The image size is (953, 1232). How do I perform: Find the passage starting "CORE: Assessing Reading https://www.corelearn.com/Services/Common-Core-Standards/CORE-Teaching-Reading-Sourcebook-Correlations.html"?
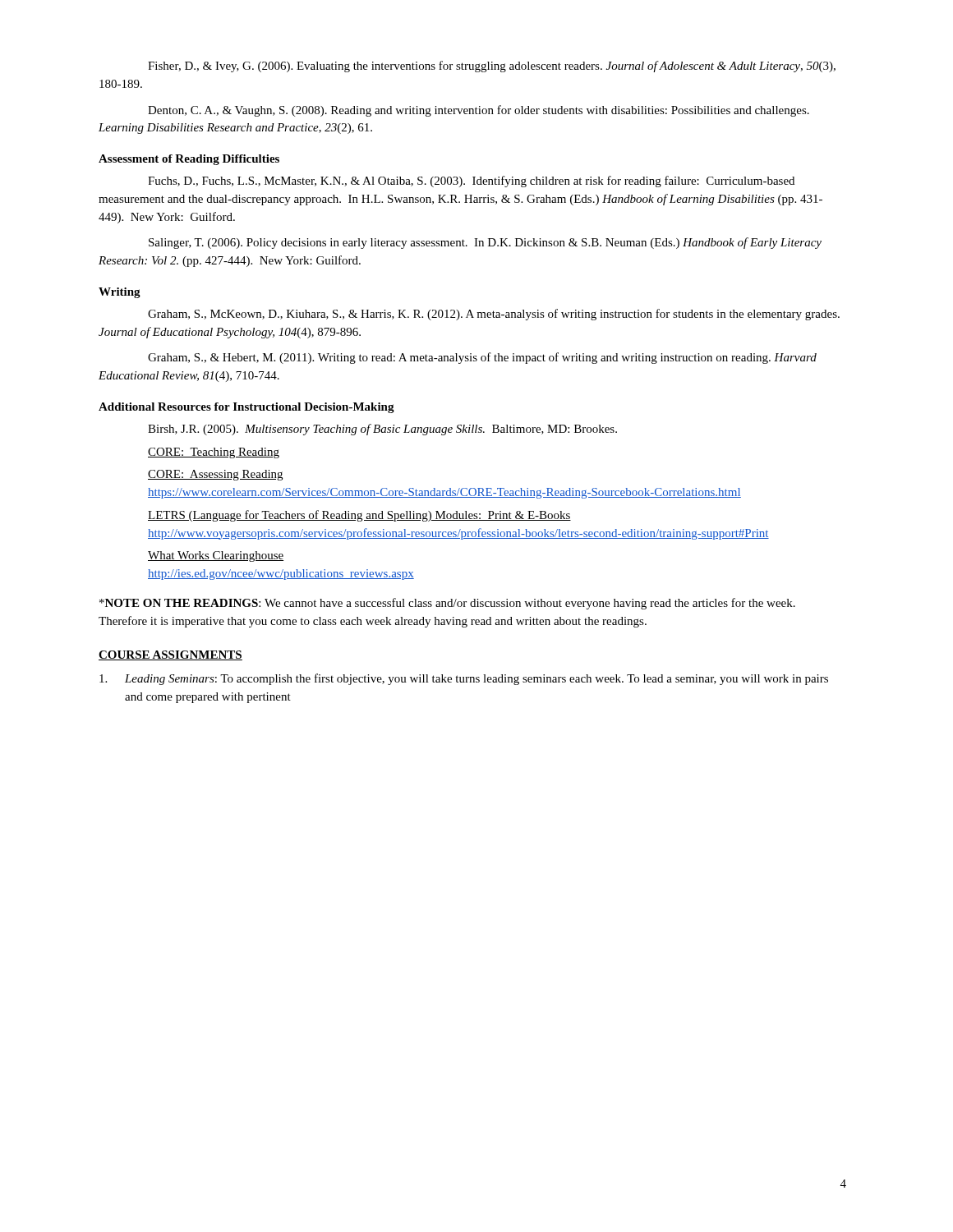click(444, 483)
